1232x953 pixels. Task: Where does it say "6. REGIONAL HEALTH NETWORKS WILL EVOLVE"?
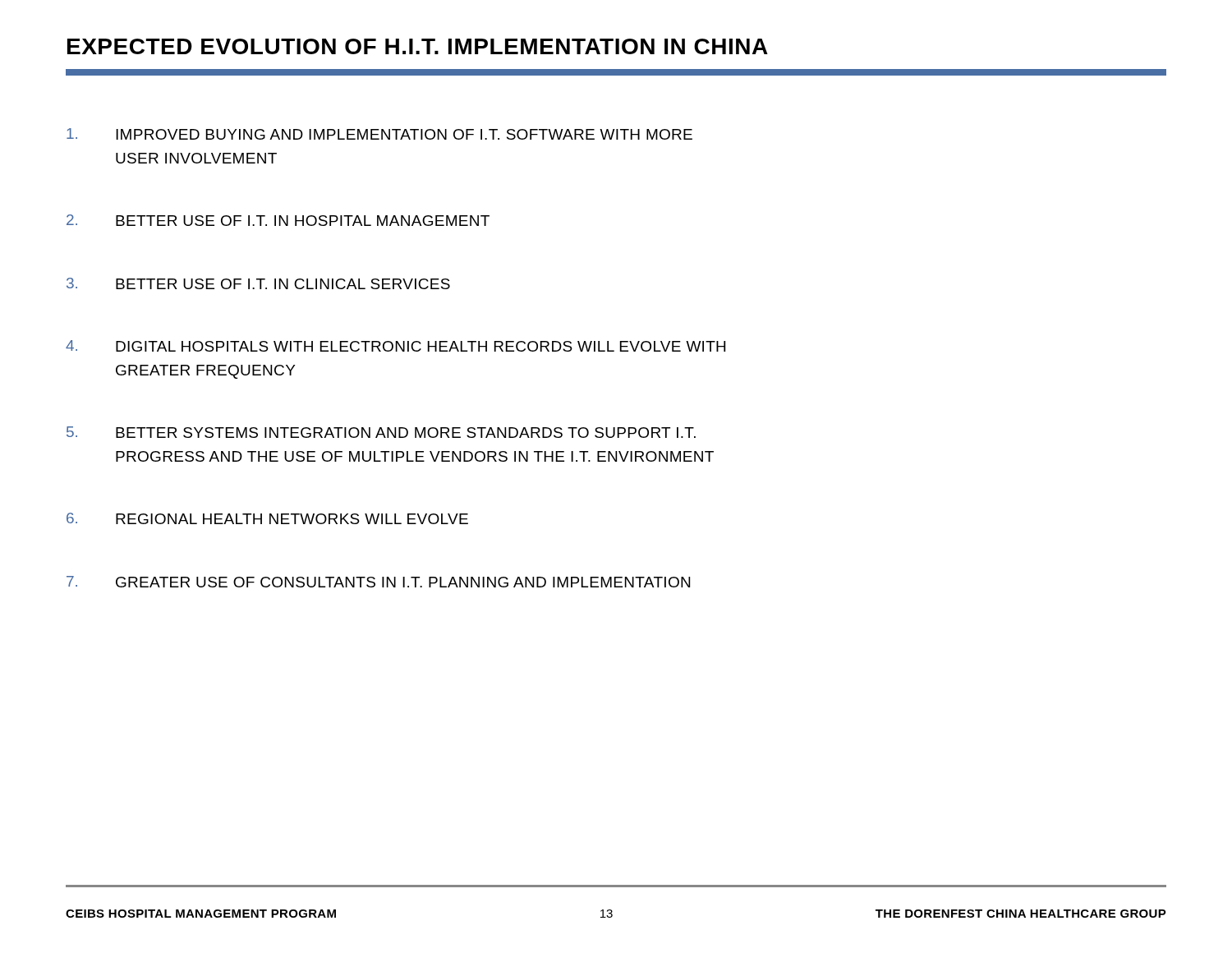(267, 519)
